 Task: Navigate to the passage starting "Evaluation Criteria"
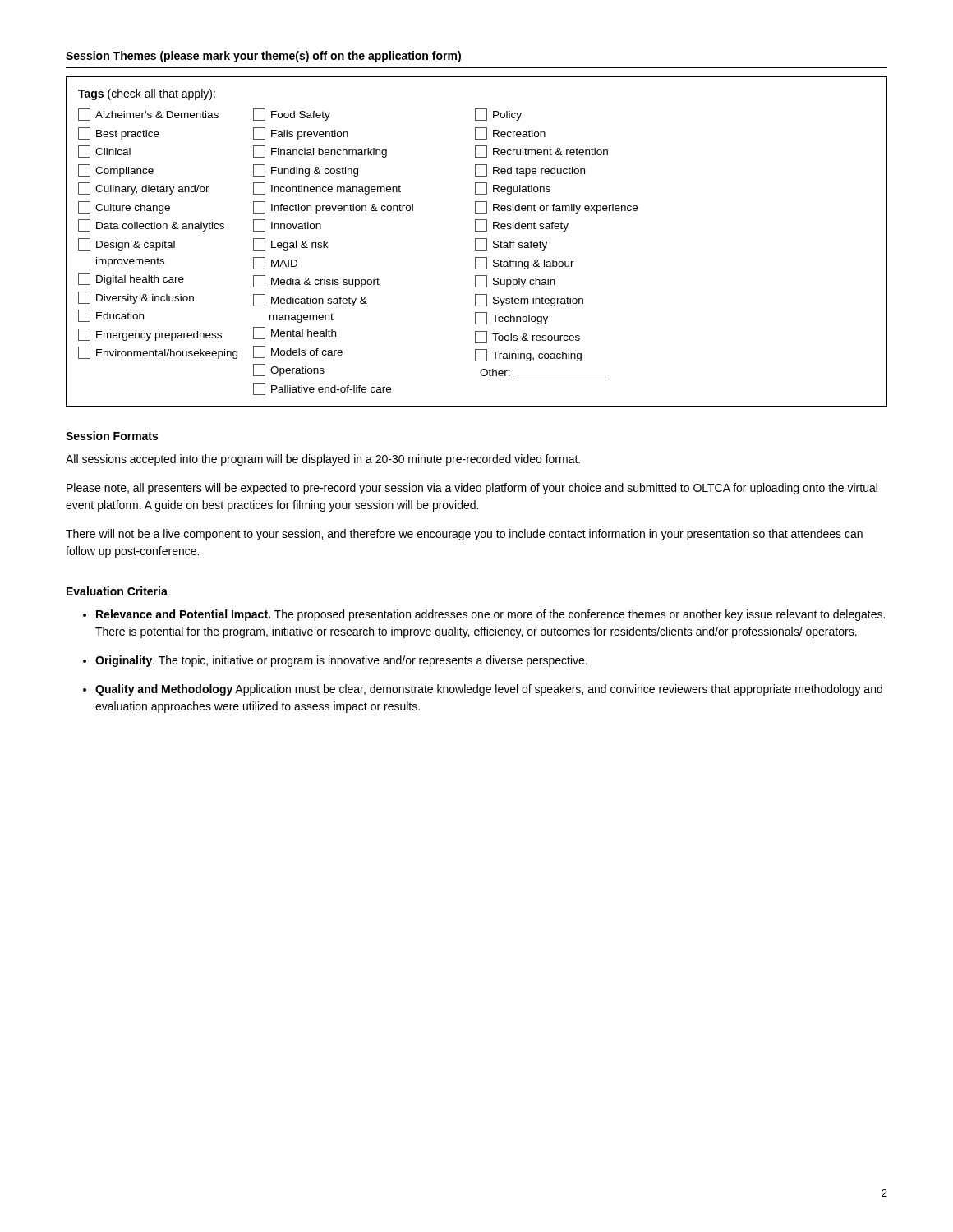click(117, 592)
